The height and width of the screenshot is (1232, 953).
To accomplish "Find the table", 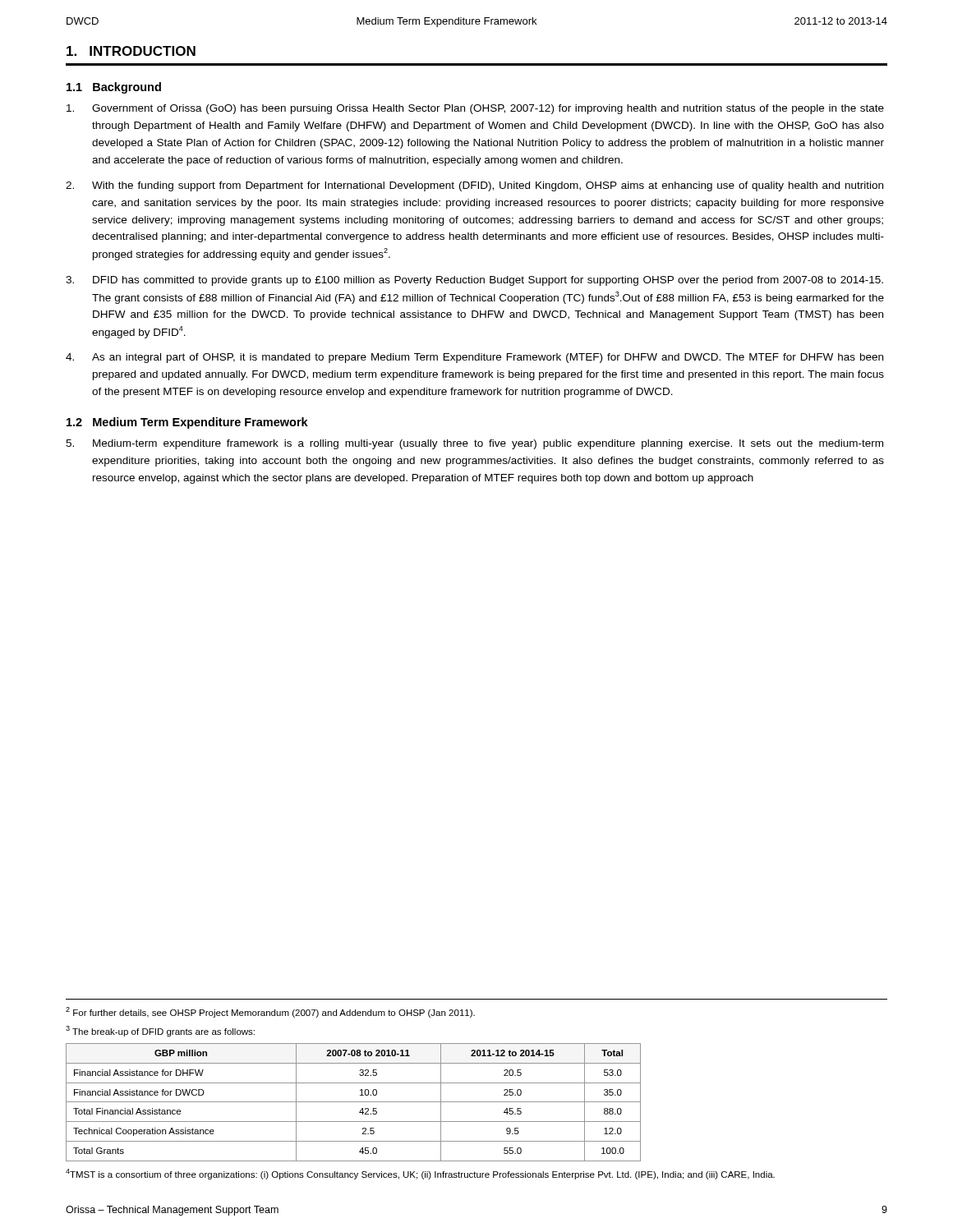I will pyautogui.click(x=476, y=1102).
